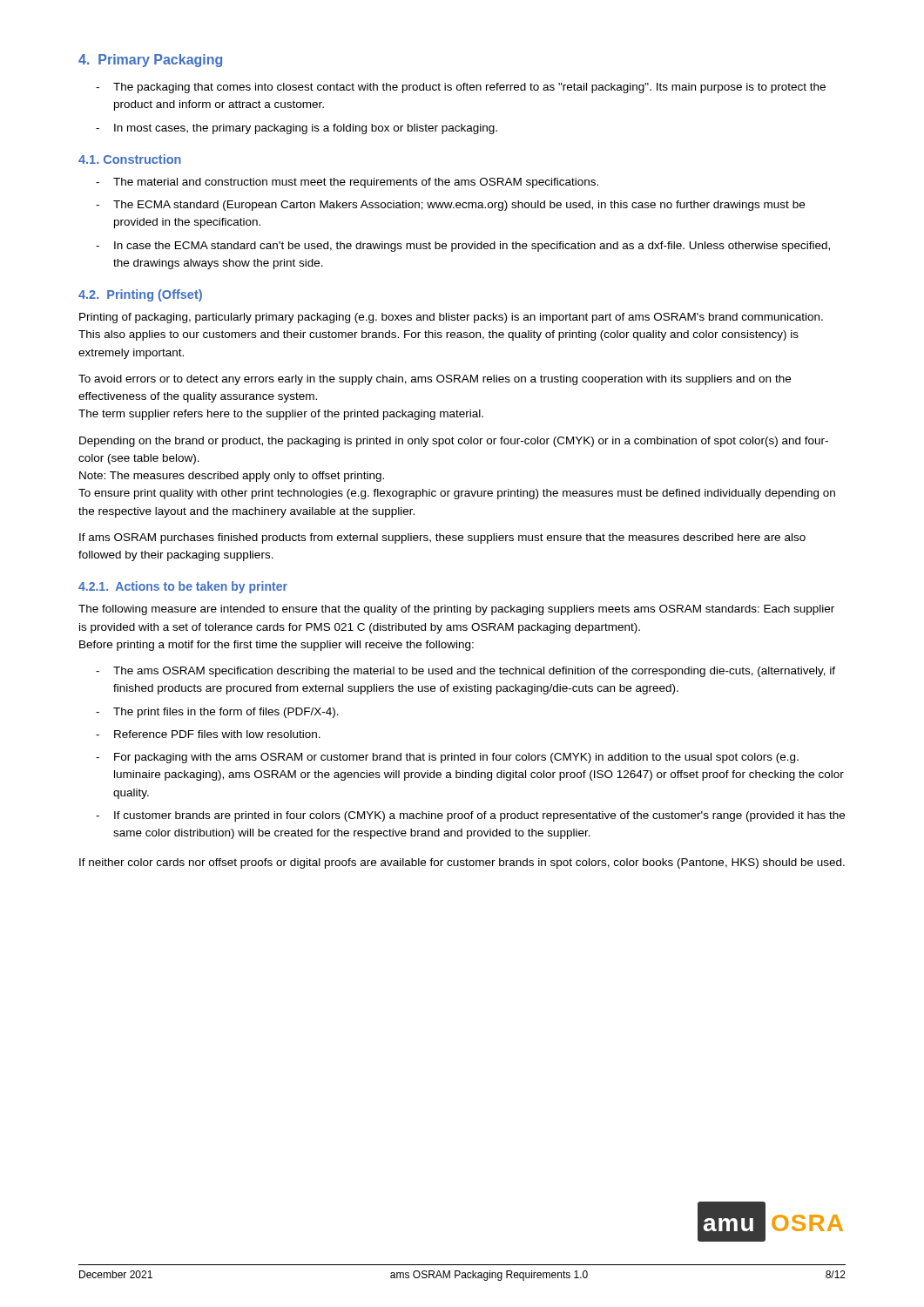Screen dimensions: 1307x924
Task: Locate the element starting "The ECMA standard (European Carton"
Action: [x=459, y=213]
